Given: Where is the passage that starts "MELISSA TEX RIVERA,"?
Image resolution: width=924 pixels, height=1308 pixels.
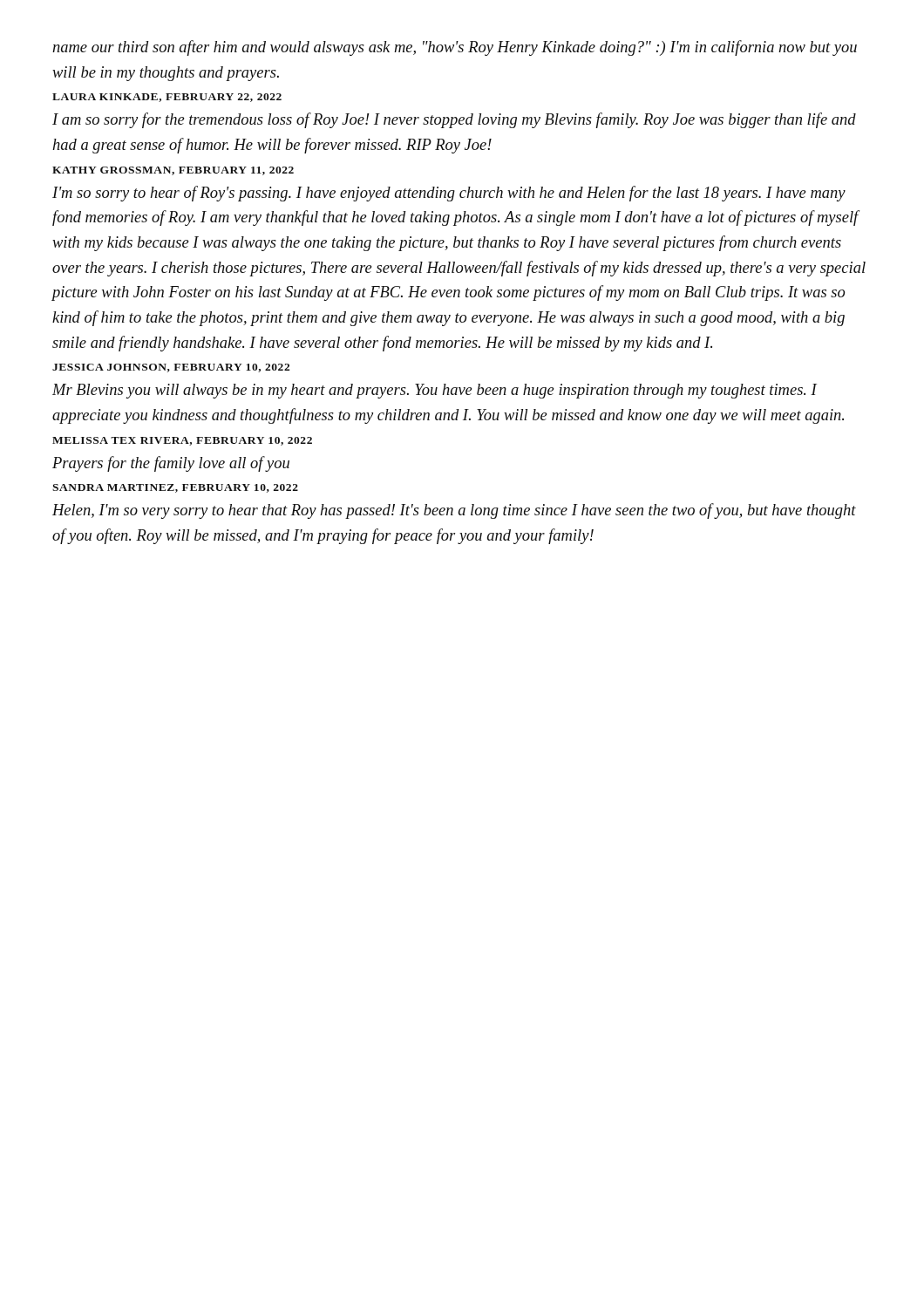Looking at the screenshot, I should pos(183,440).
